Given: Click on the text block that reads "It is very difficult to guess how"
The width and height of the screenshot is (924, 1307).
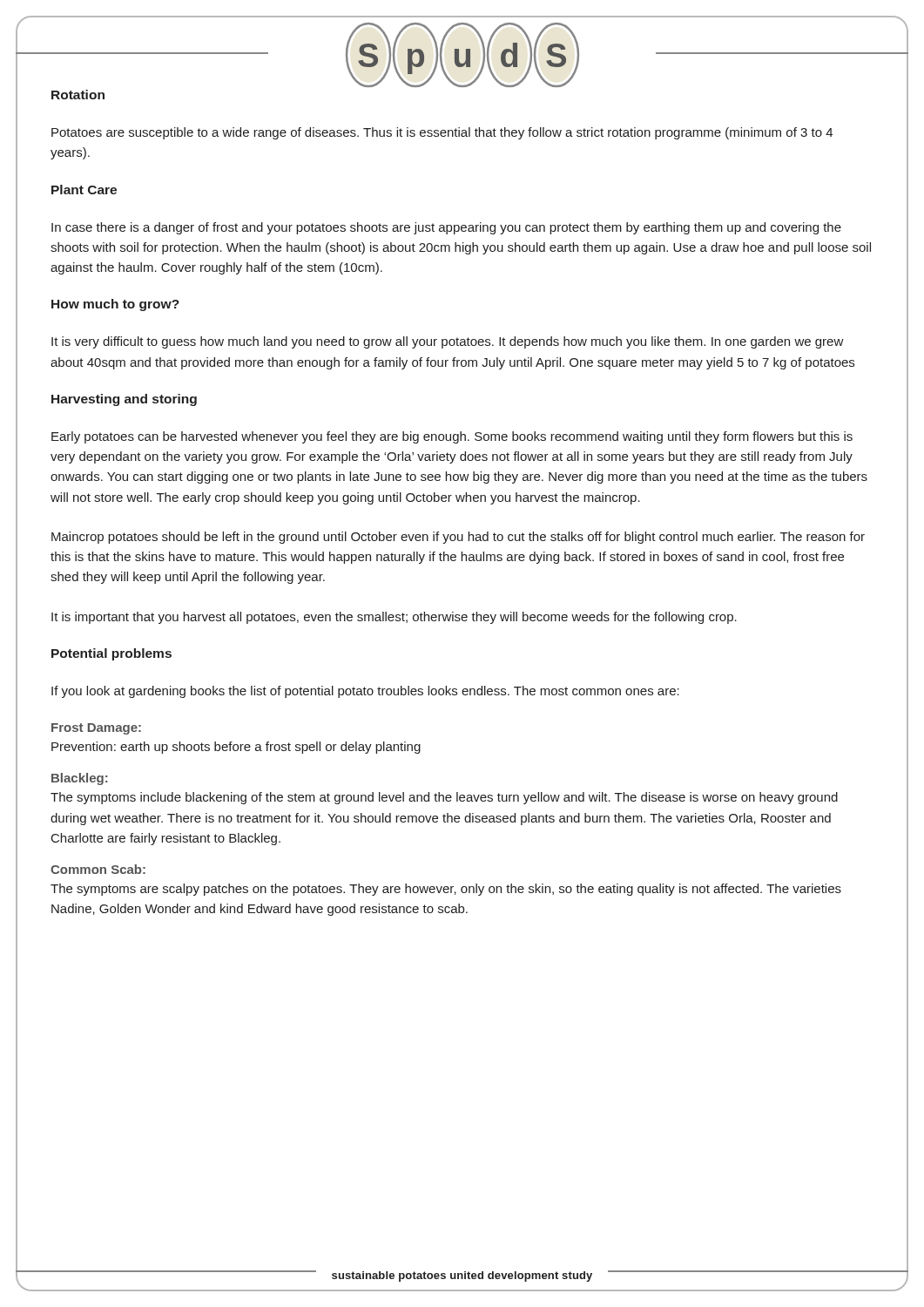Looking at the screenshot, I should click(462, 352).
